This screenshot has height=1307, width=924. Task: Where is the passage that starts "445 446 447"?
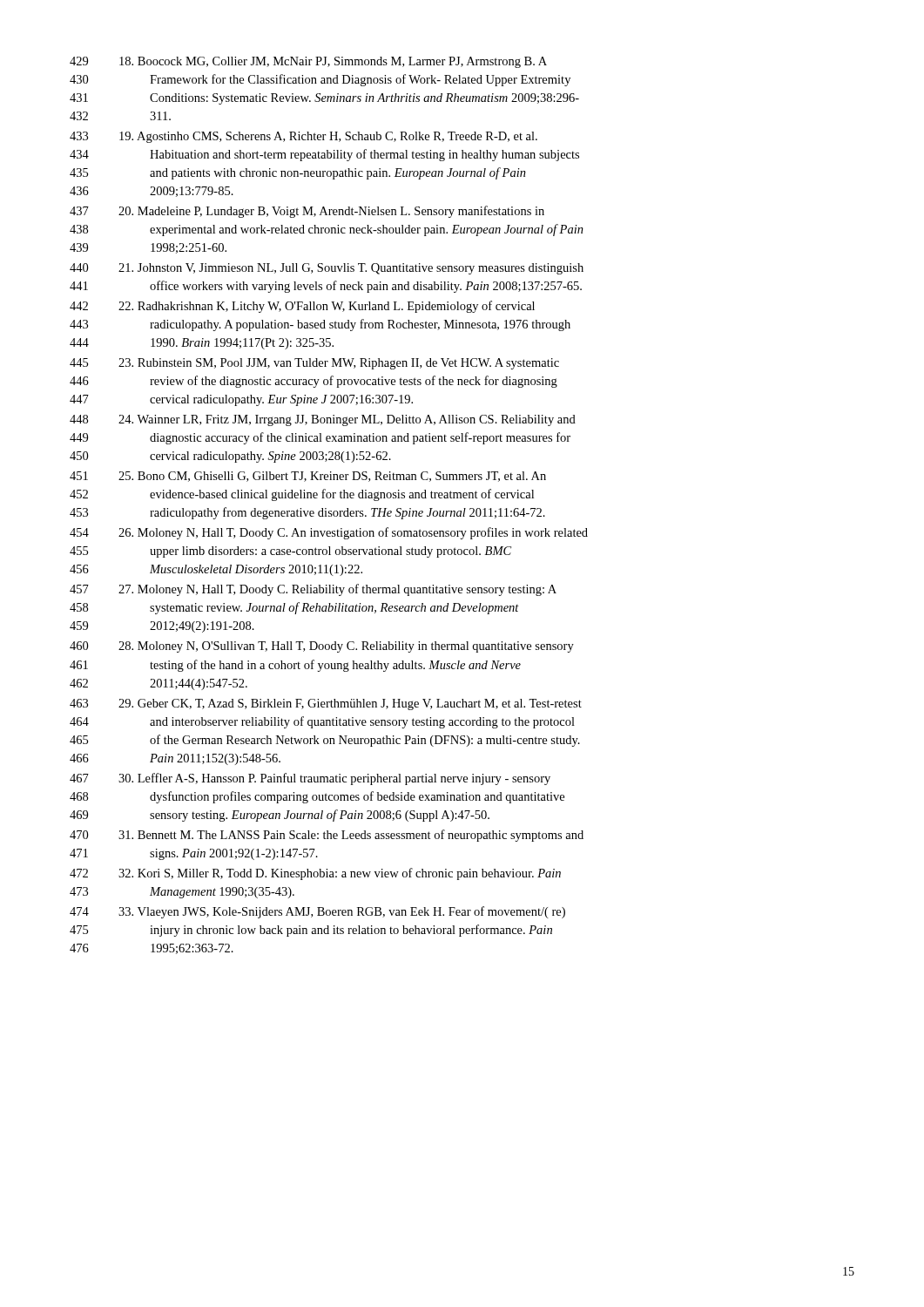462,381
